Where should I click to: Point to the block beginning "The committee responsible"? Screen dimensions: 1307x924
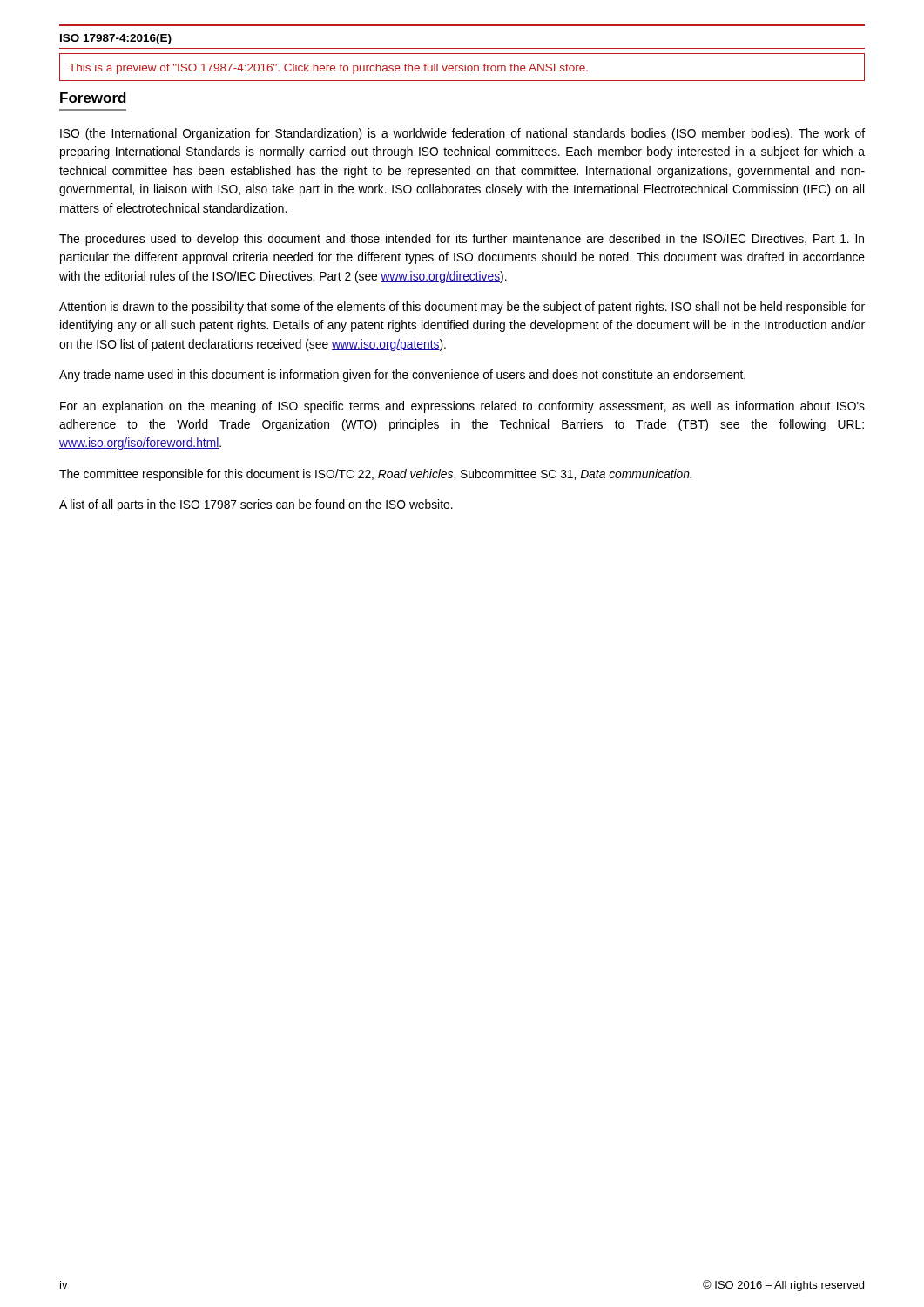point(376,474)
